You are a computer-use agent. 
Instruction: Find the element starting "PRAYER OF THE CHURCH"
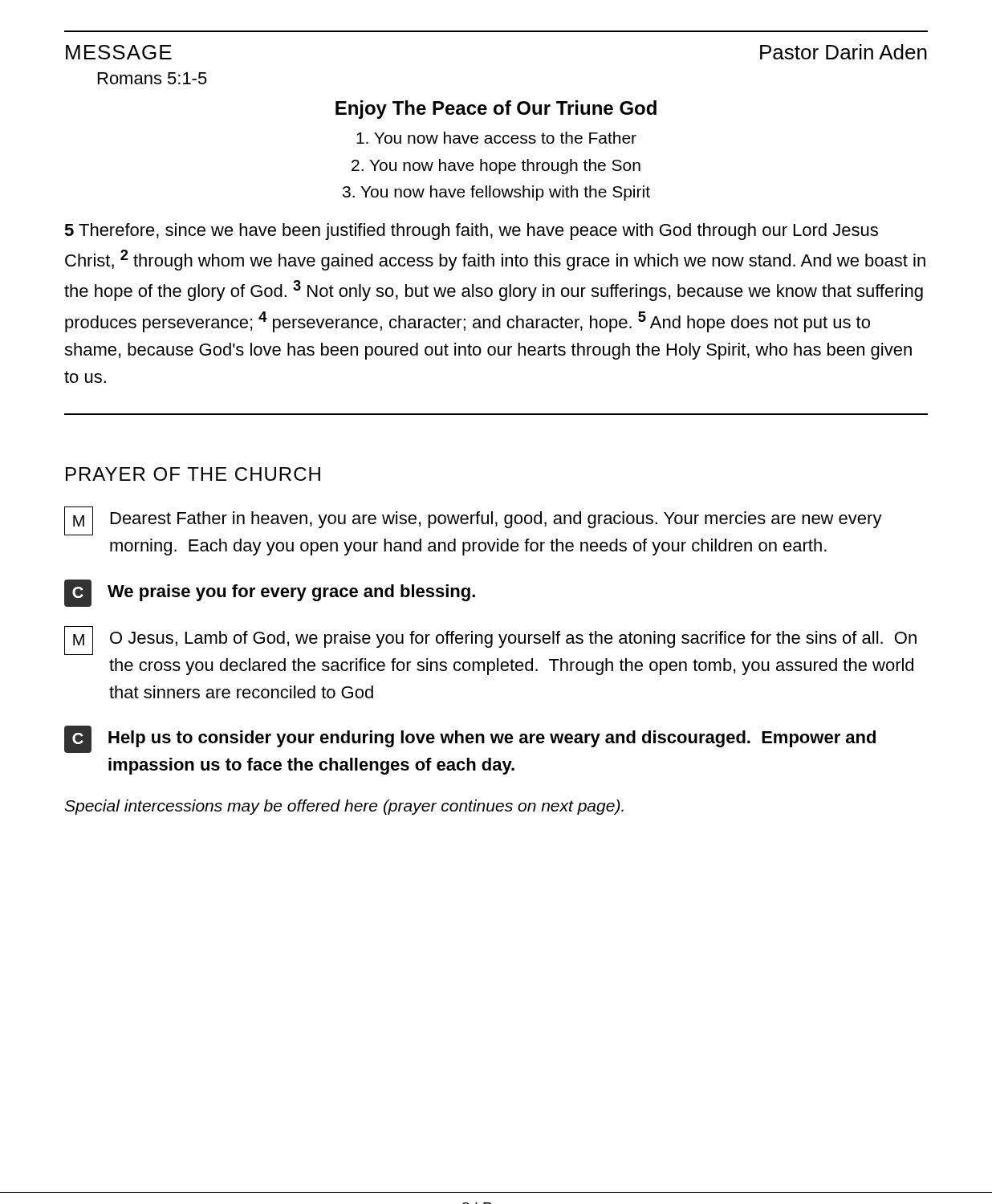pos(193,474)
